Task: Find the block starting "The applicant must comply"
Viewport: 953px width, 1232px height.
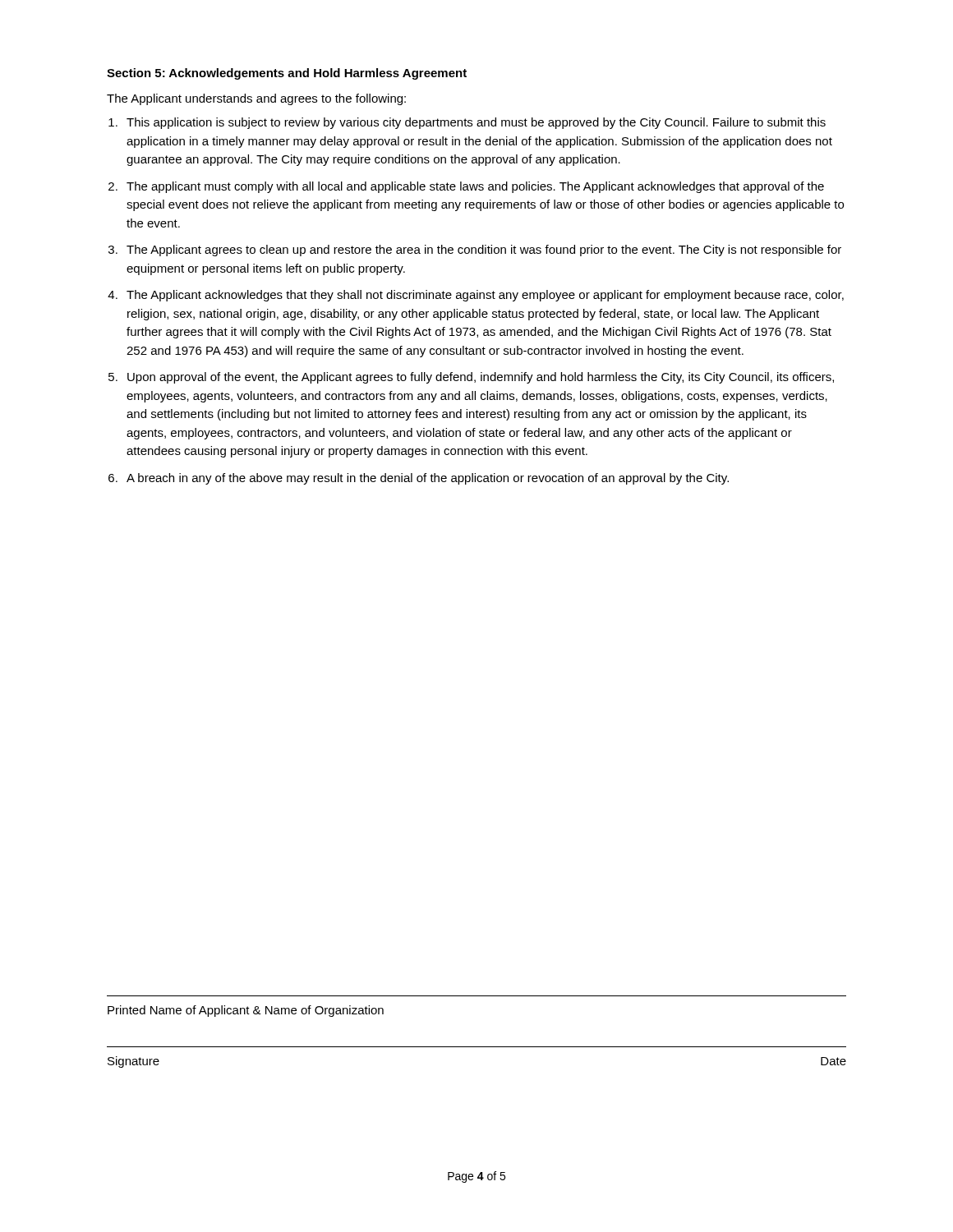Action: coord(484,205)
